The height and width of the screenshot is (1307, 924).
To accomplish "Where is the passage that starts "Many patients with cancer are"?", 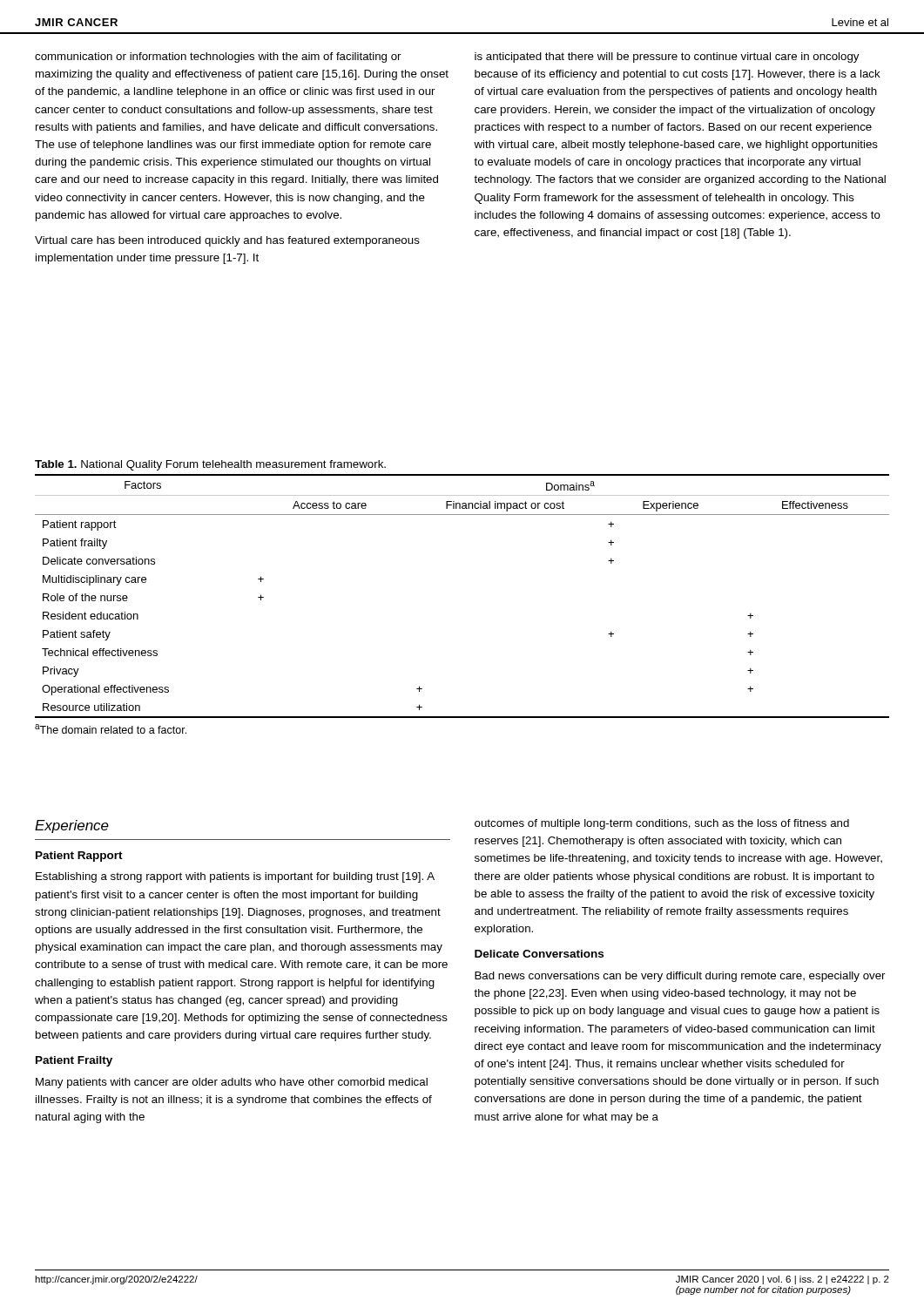I will click(x=242, y=1100).
